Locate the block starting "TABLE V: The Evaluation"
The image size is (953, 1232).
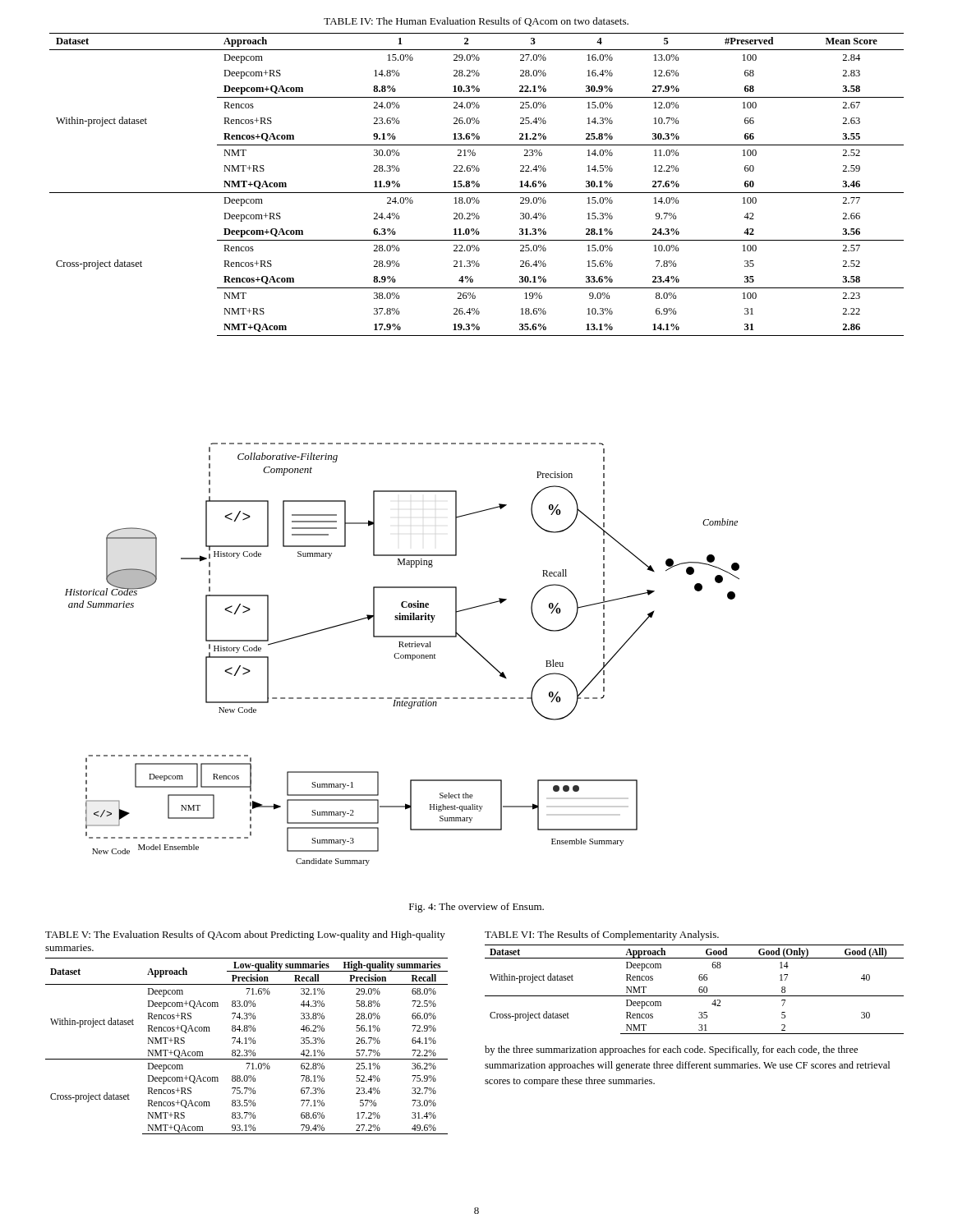tap(245, 941)
